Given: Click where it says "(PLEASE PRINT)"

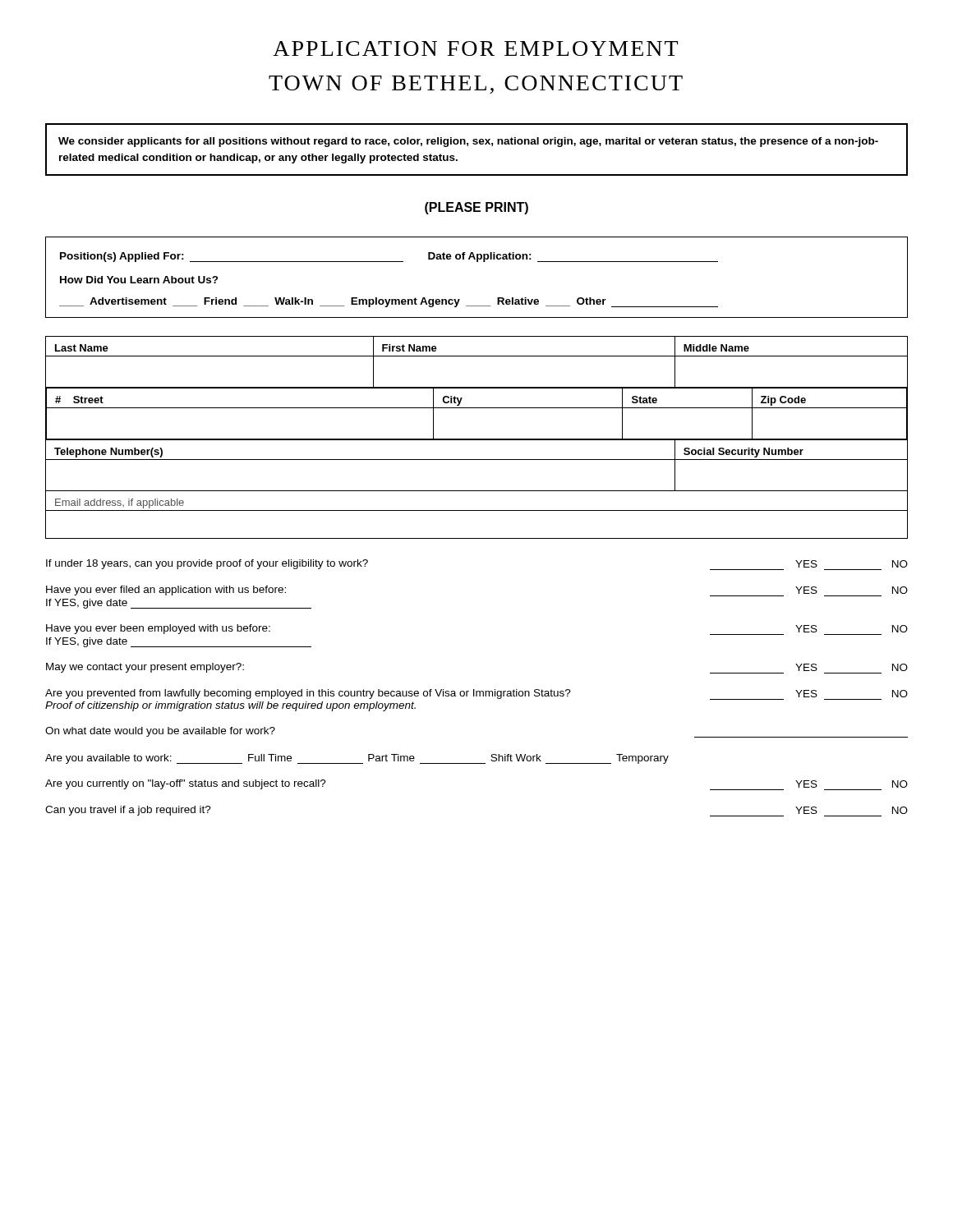Looking at the screenshot, I should [x=476, y=207].
